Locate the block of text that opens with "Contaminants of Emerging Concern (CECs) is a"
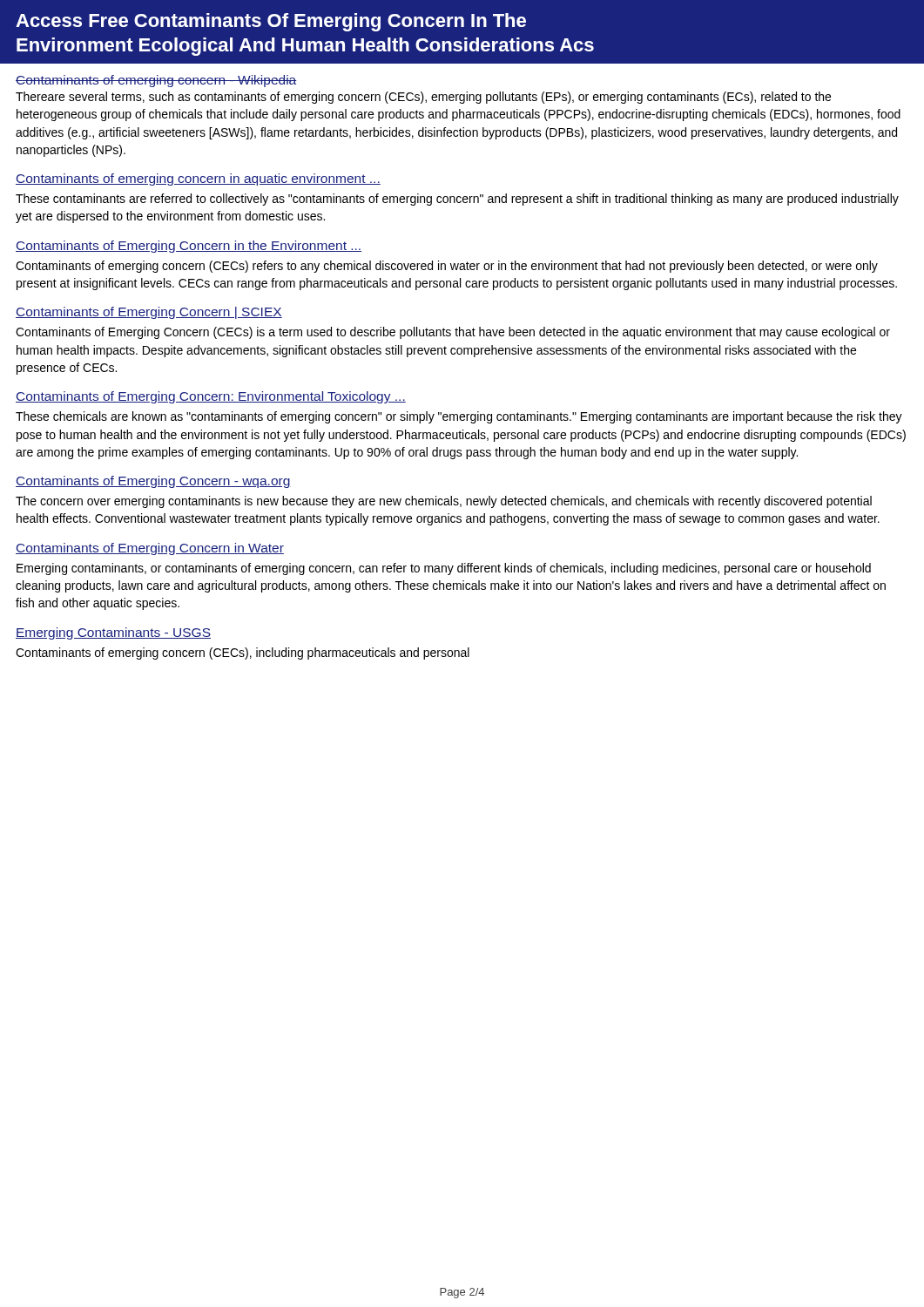The height and width of the screenshot is (1307, 924). coord(453,350)
